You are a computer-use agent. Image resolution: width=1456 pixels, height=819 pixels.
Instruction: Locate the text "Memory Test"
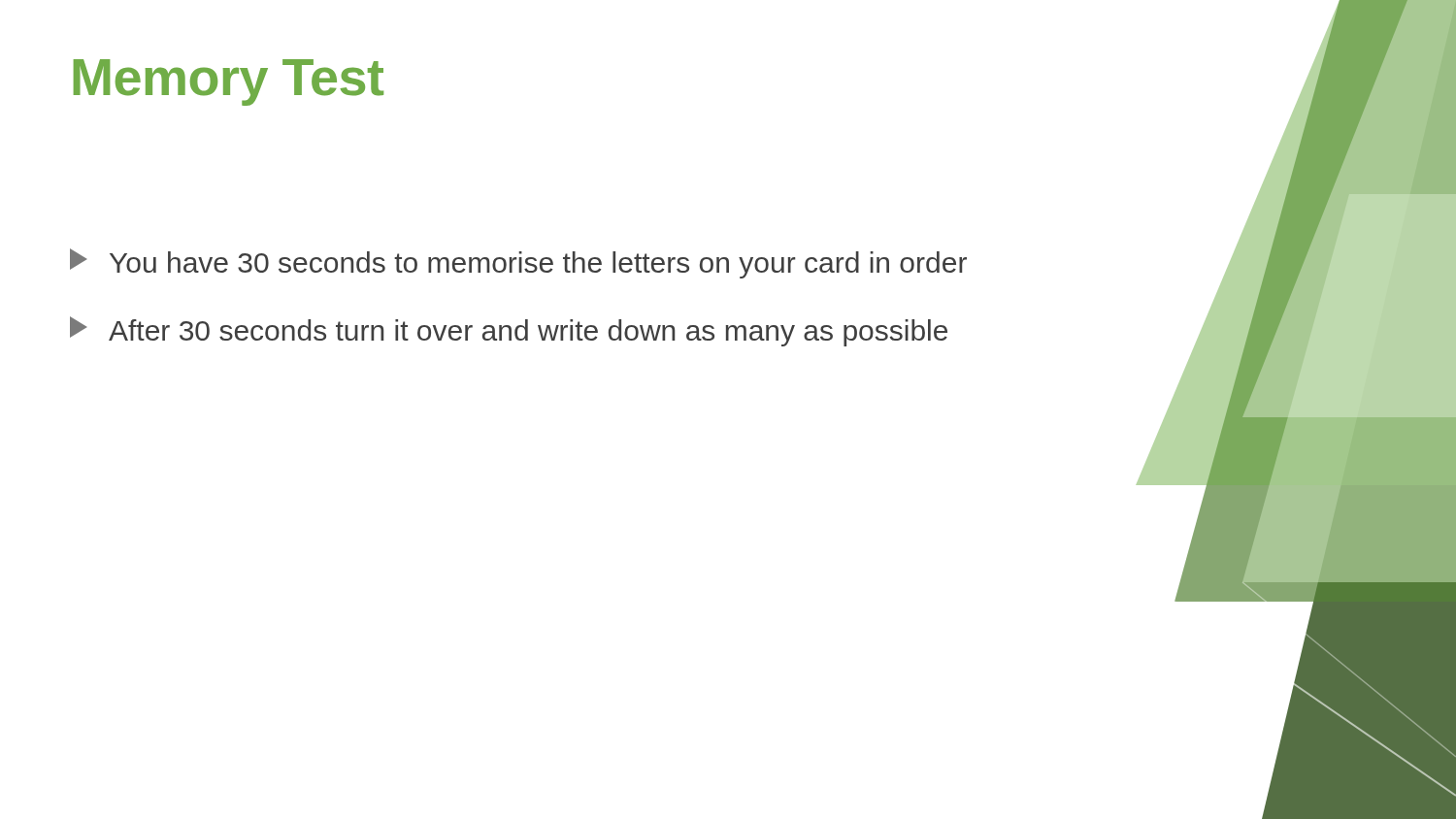click(227, 77)
